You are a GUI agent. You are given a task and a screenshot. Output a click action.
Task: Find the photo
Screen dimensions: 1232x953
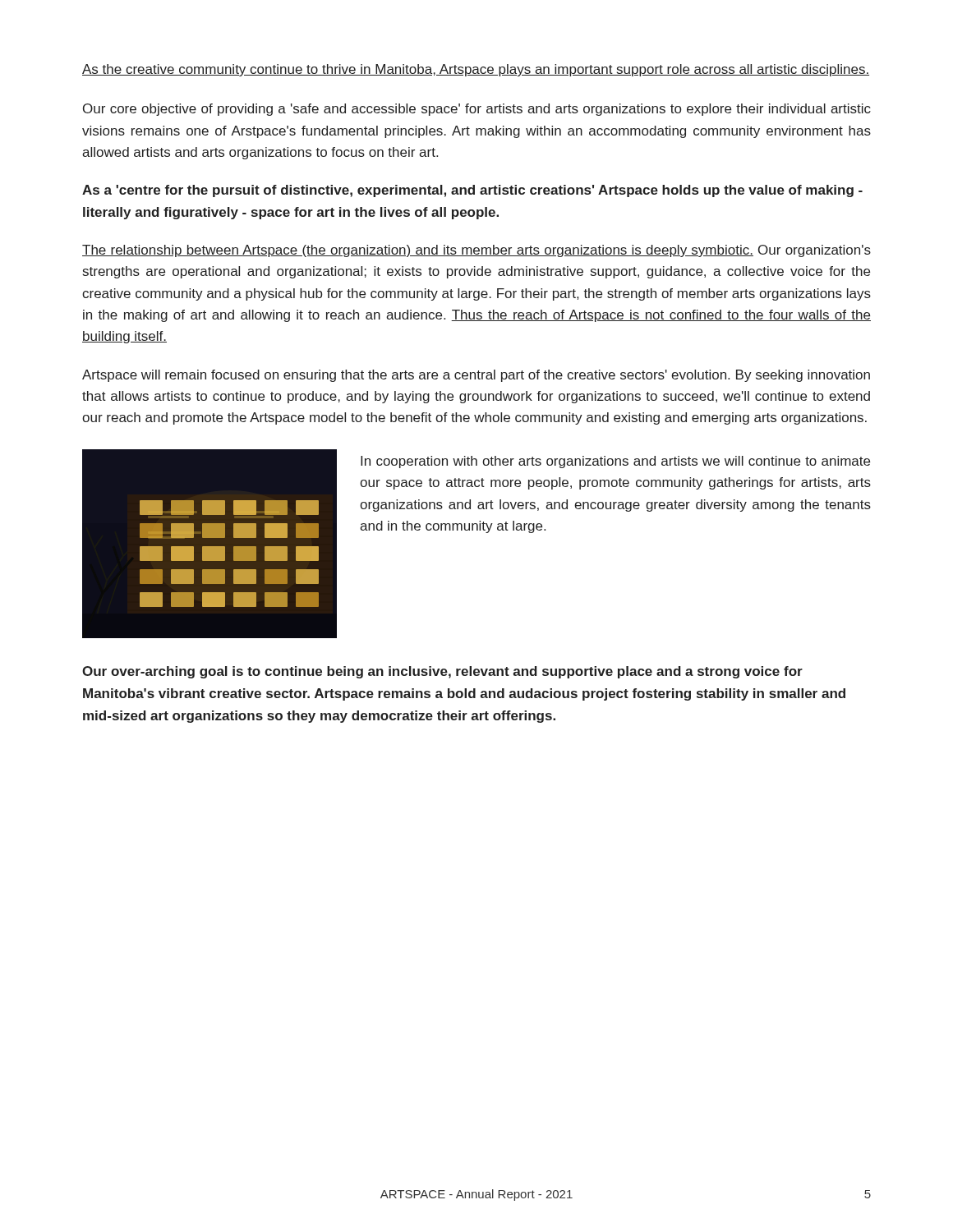tap(209, 546)
